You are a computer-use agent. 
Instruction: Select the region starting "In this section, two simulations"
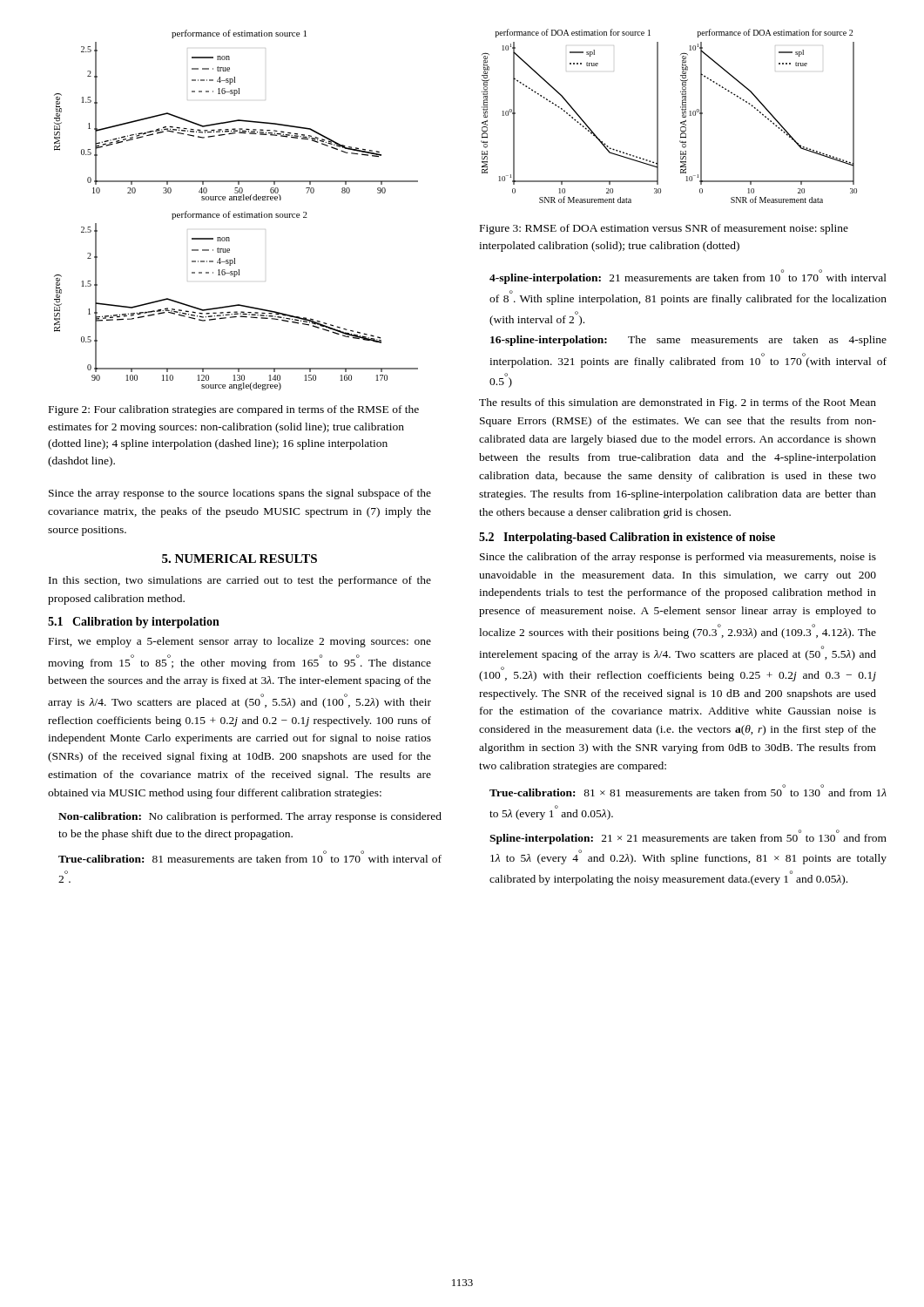coord(239,589)
